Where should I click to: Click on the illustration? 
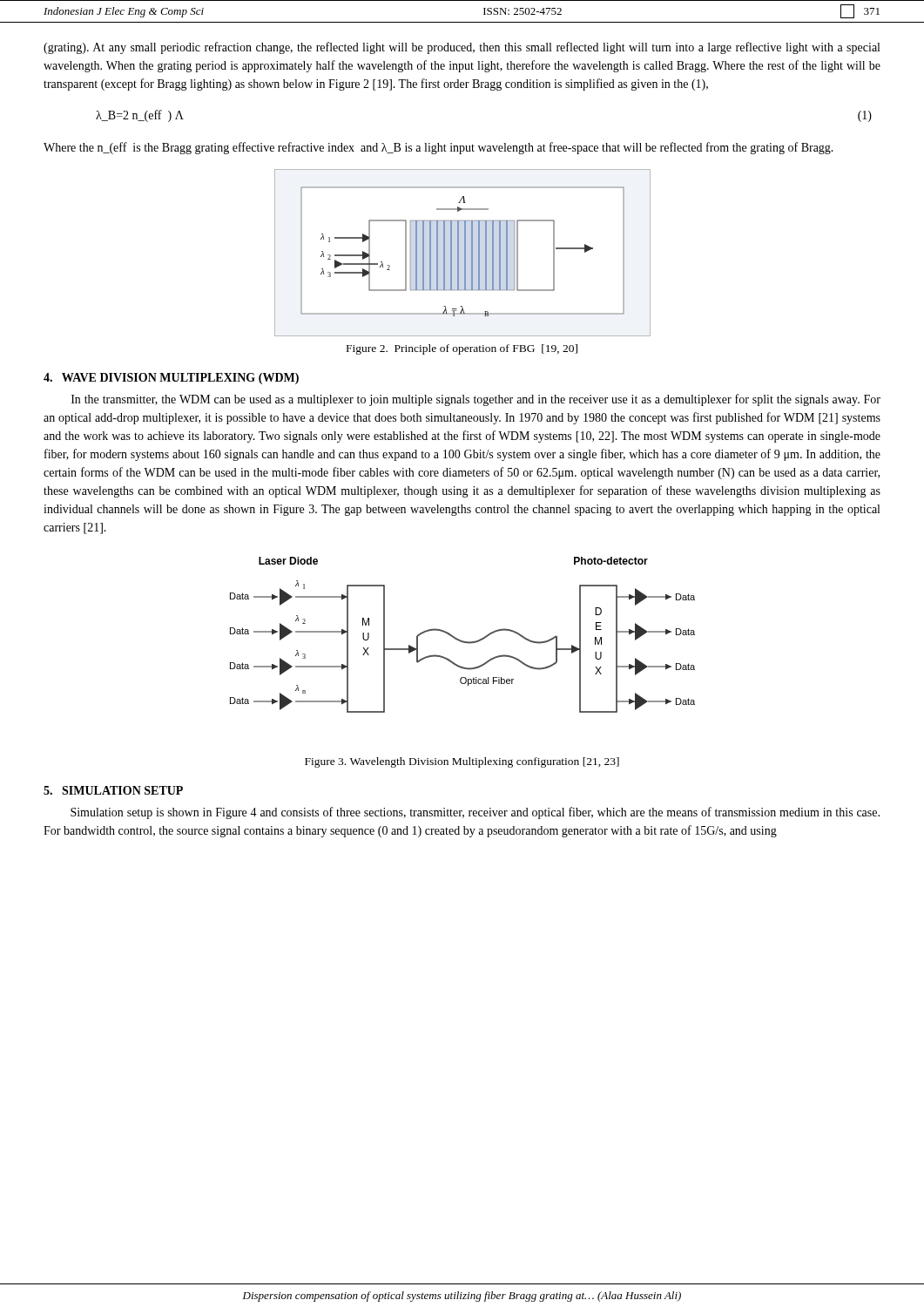[x=462, y=253]
